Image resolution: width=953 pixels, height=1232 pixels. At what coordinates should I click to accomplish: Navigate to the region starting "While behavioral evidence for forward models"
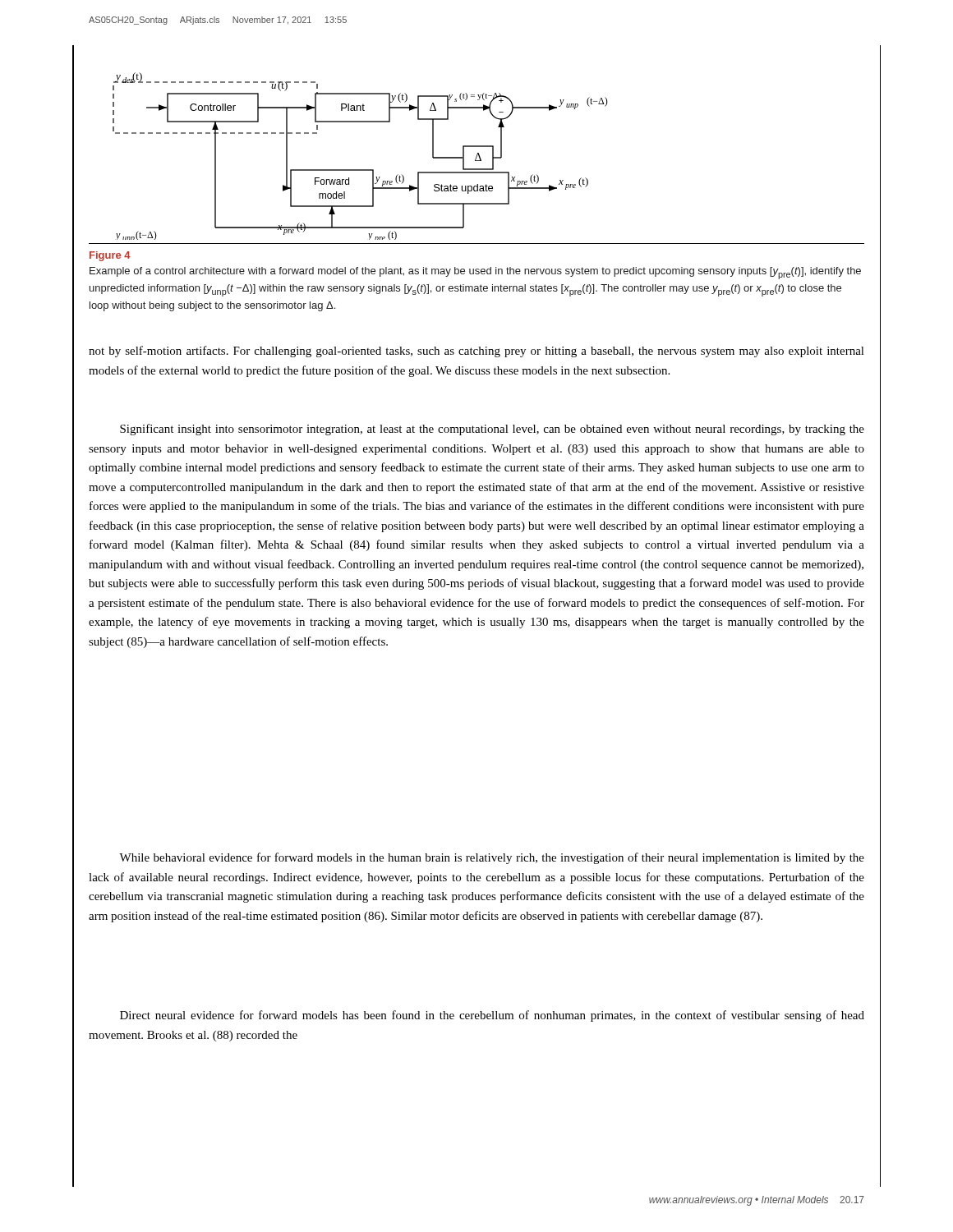coord(476,887)
